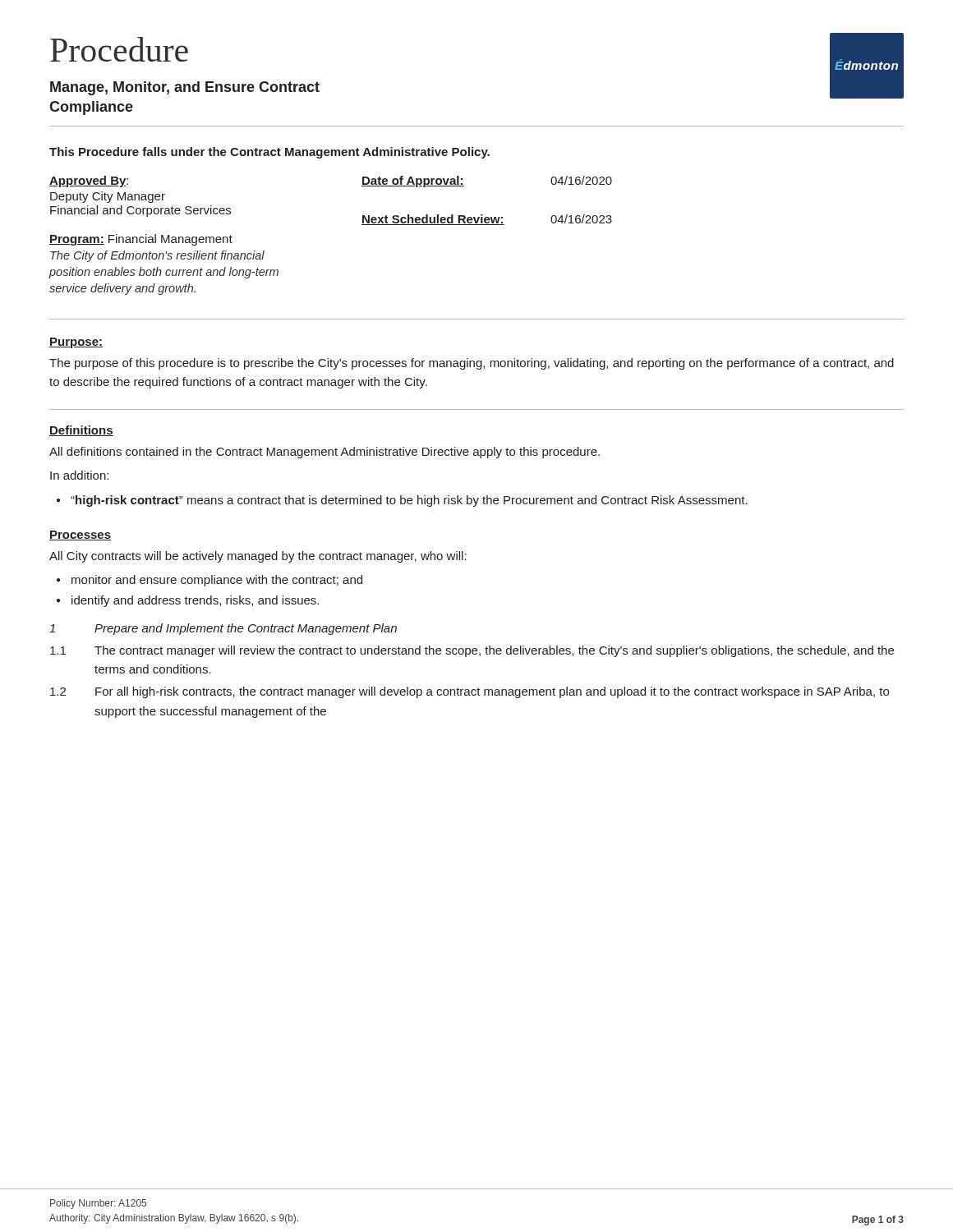
Task: Locate the text "In addition:"
Action: [x=79, y=475]
